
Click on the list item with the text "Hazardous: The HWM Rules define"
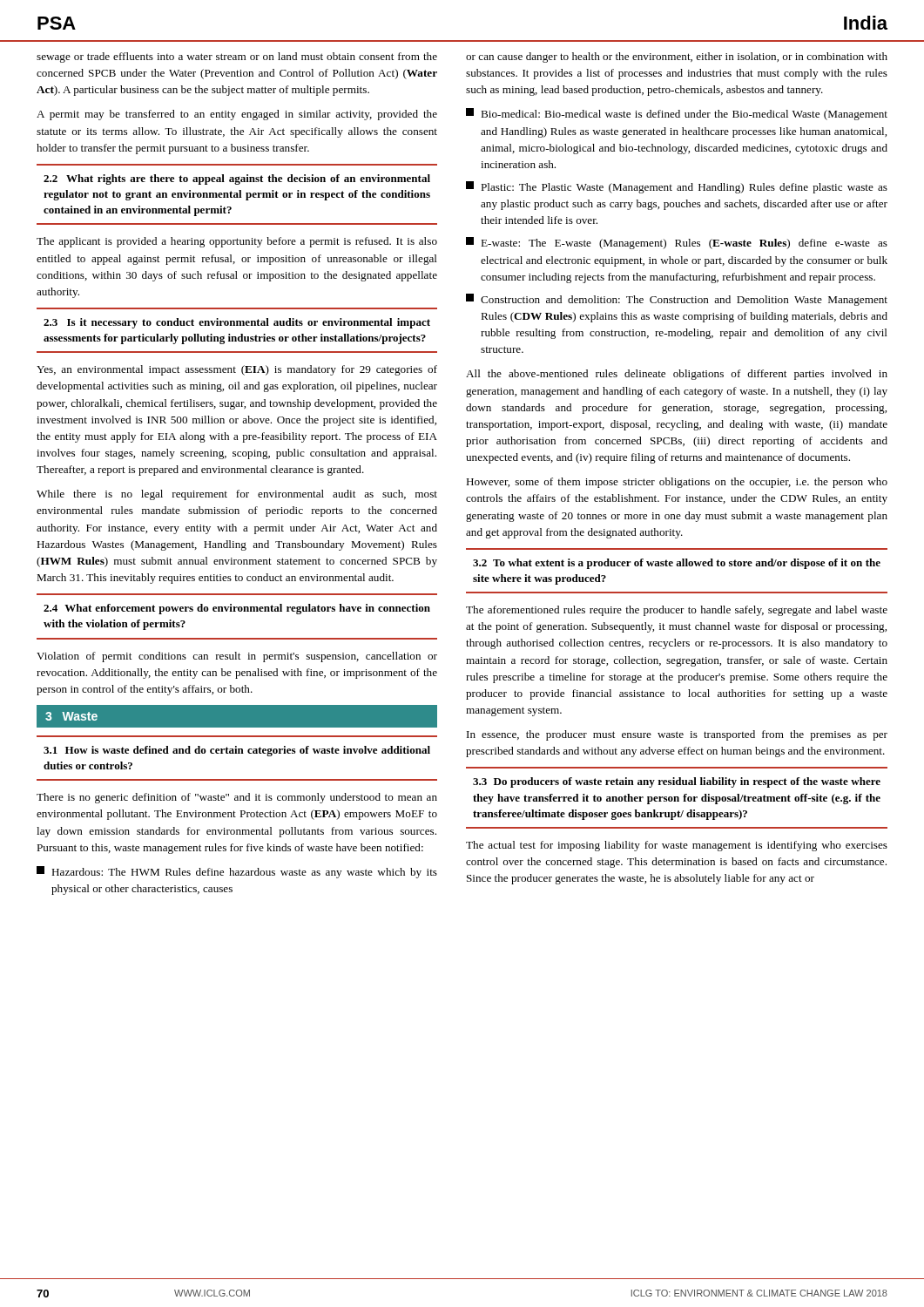pos(237,880)
